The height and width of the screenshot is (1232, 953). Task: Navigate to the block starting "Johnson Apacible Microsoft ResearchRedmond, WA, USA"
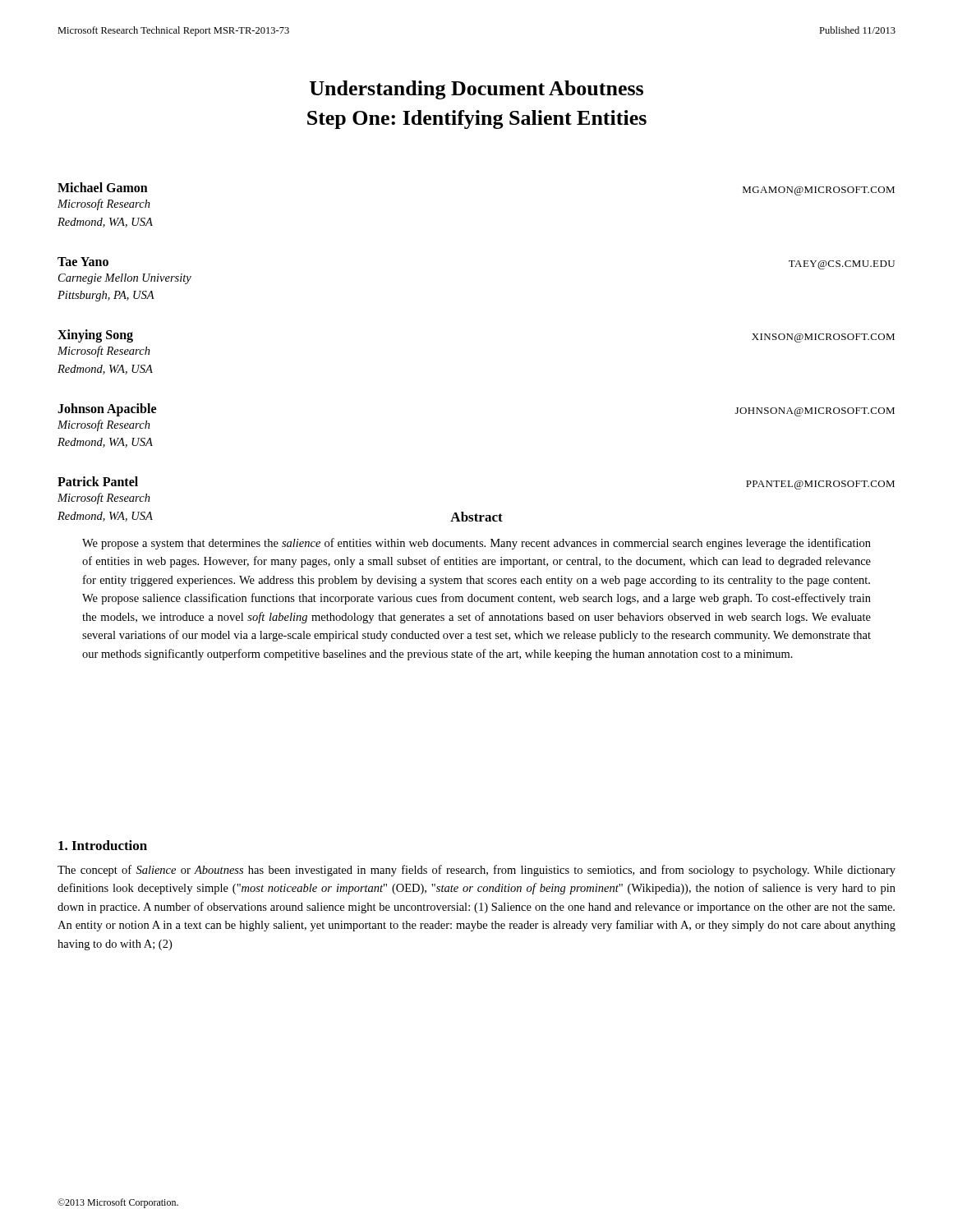[115, 409]
